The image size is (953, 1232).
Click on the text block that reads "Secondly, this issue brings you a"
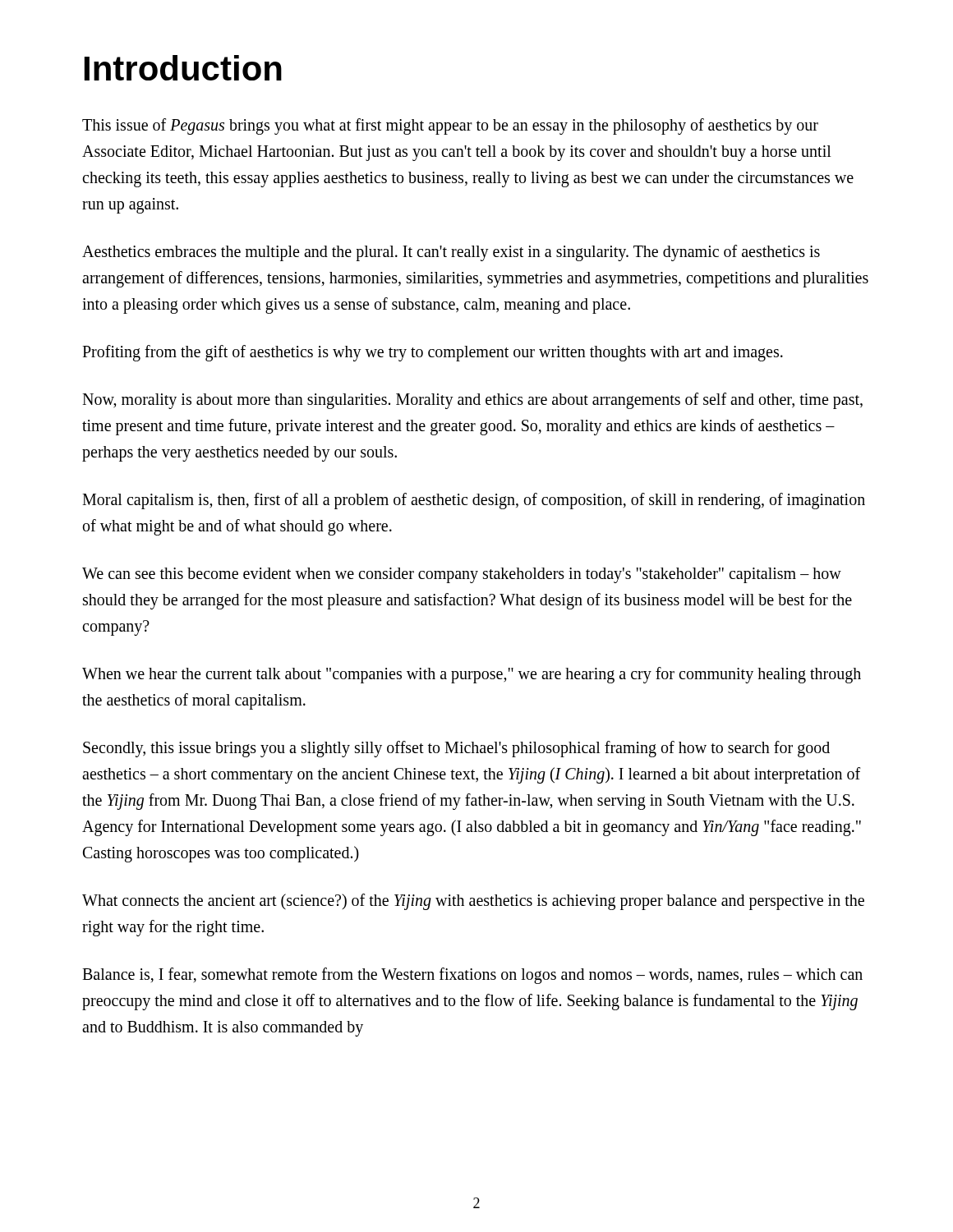(472, 800)
